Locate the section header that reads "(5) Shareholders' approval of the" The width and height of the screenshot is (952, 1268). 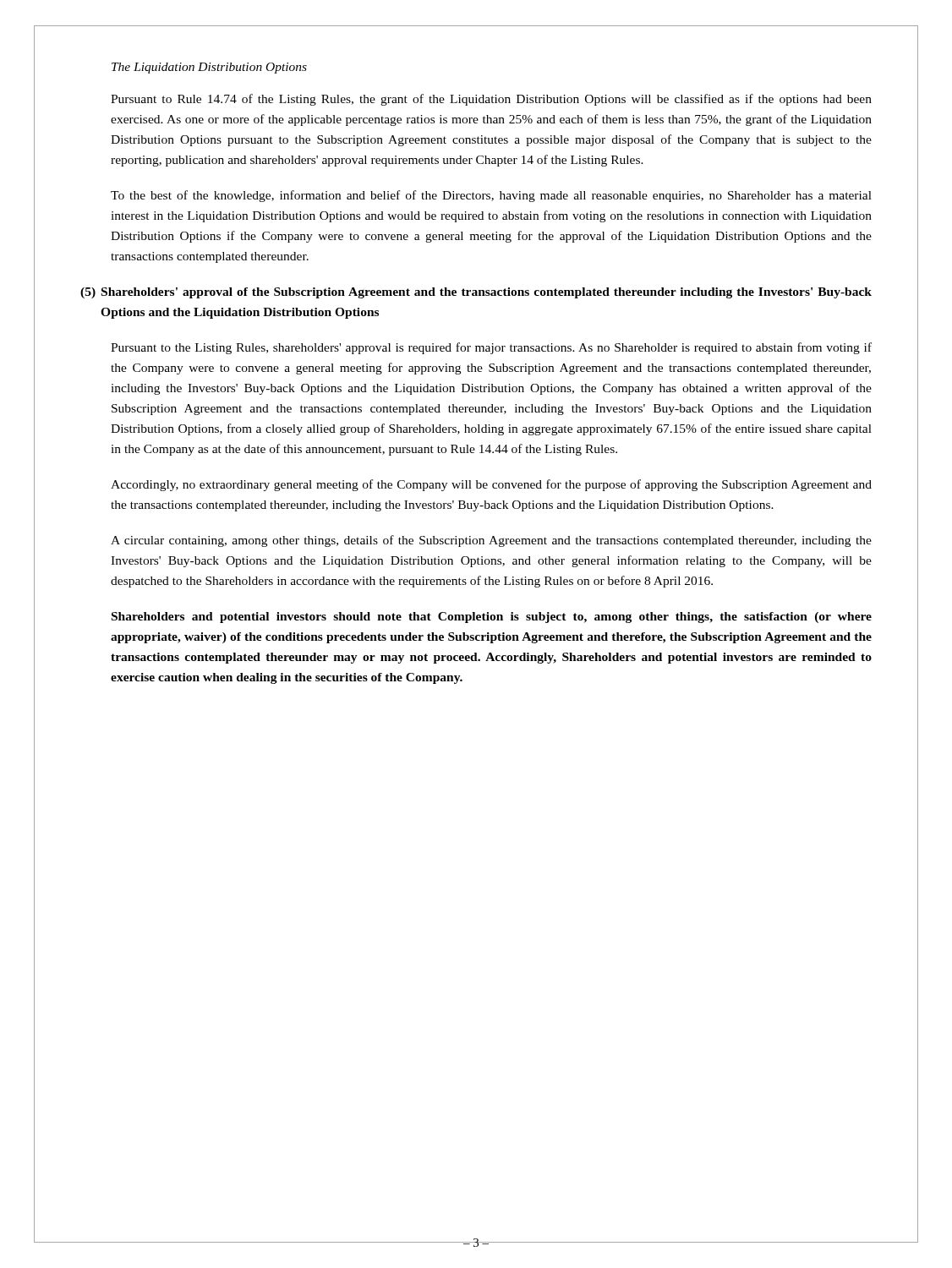[476, 302]
